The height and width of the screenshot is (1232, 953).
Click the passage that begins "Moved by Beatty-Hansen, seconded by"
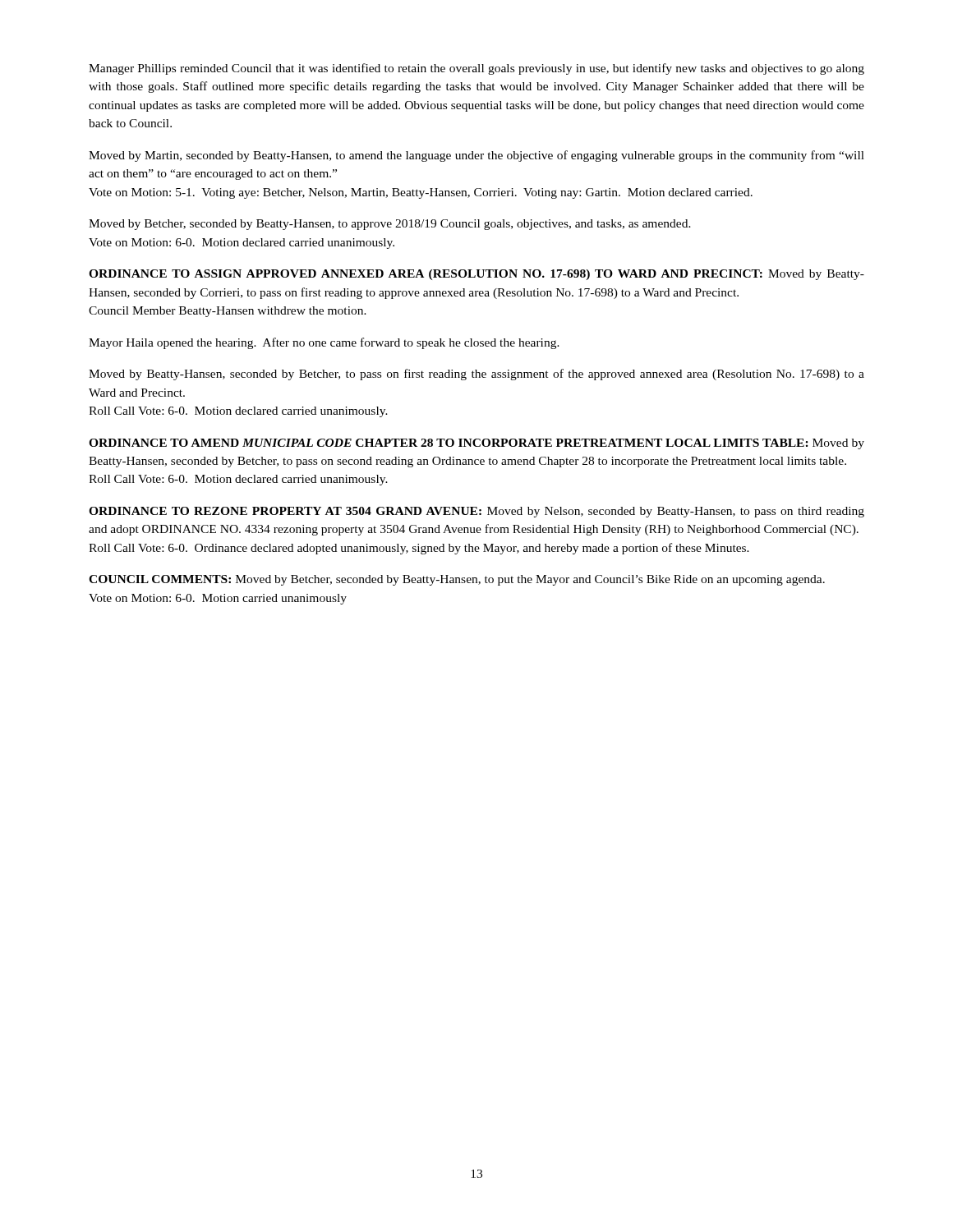476,375
